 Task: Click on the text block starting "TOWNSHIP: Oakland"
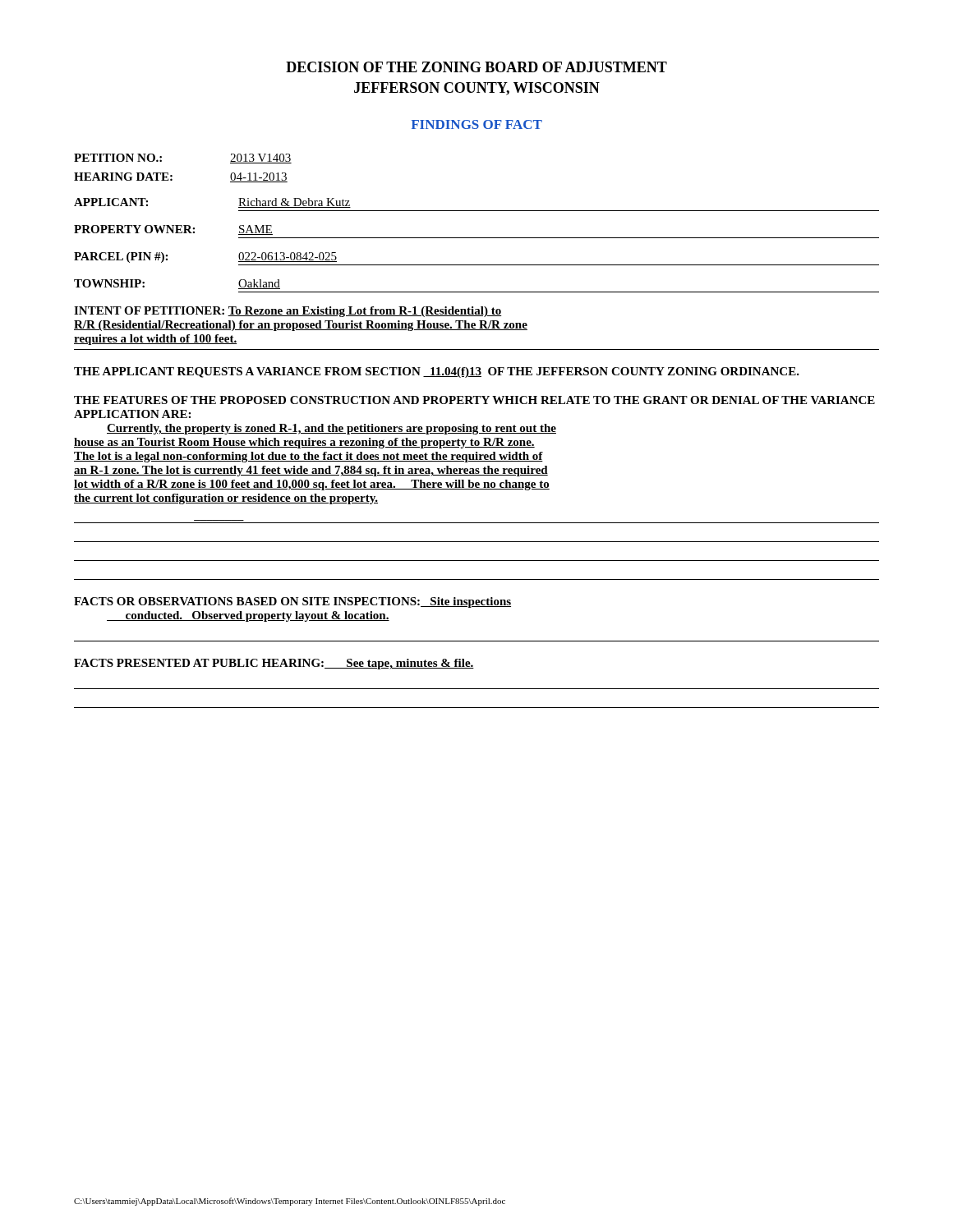(x=476, y=285)
